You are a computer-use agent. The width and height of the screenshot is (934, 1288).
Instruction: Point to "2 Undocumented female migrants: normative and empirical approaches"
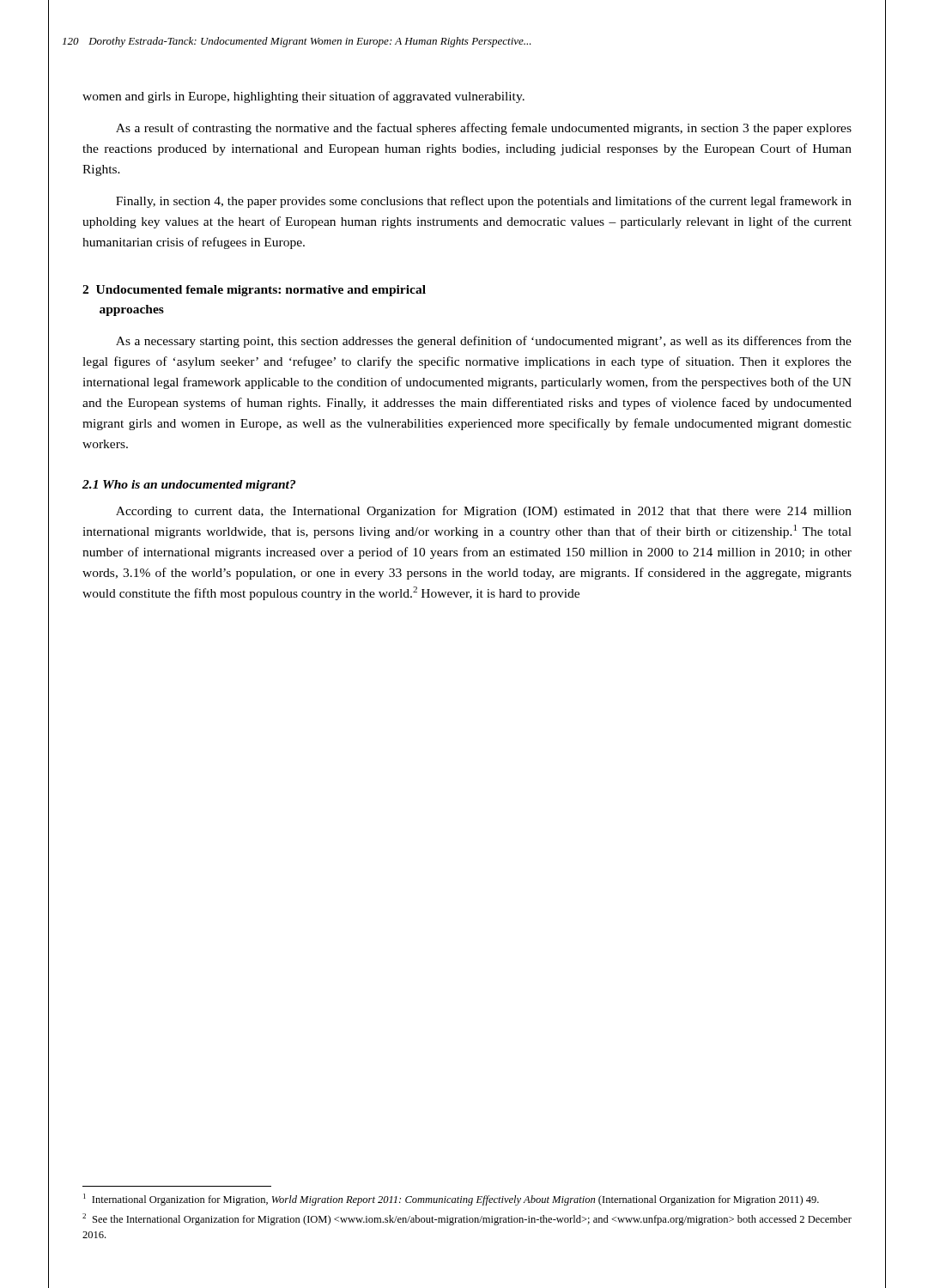pyautogui.click(x=254, y=299)
